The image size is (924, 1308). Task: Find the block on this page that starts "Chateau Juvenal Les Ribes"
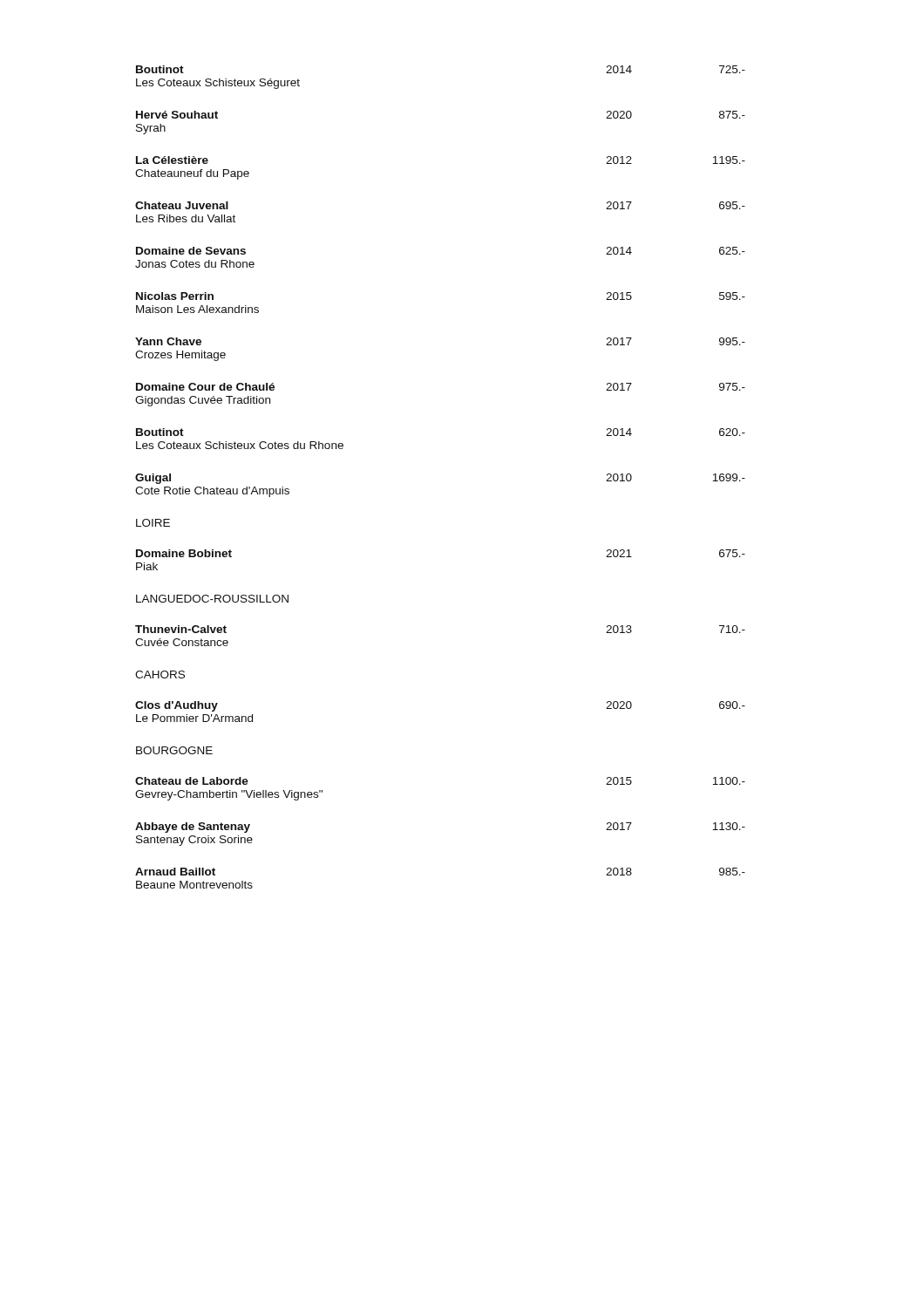click(x=179, y=205)
